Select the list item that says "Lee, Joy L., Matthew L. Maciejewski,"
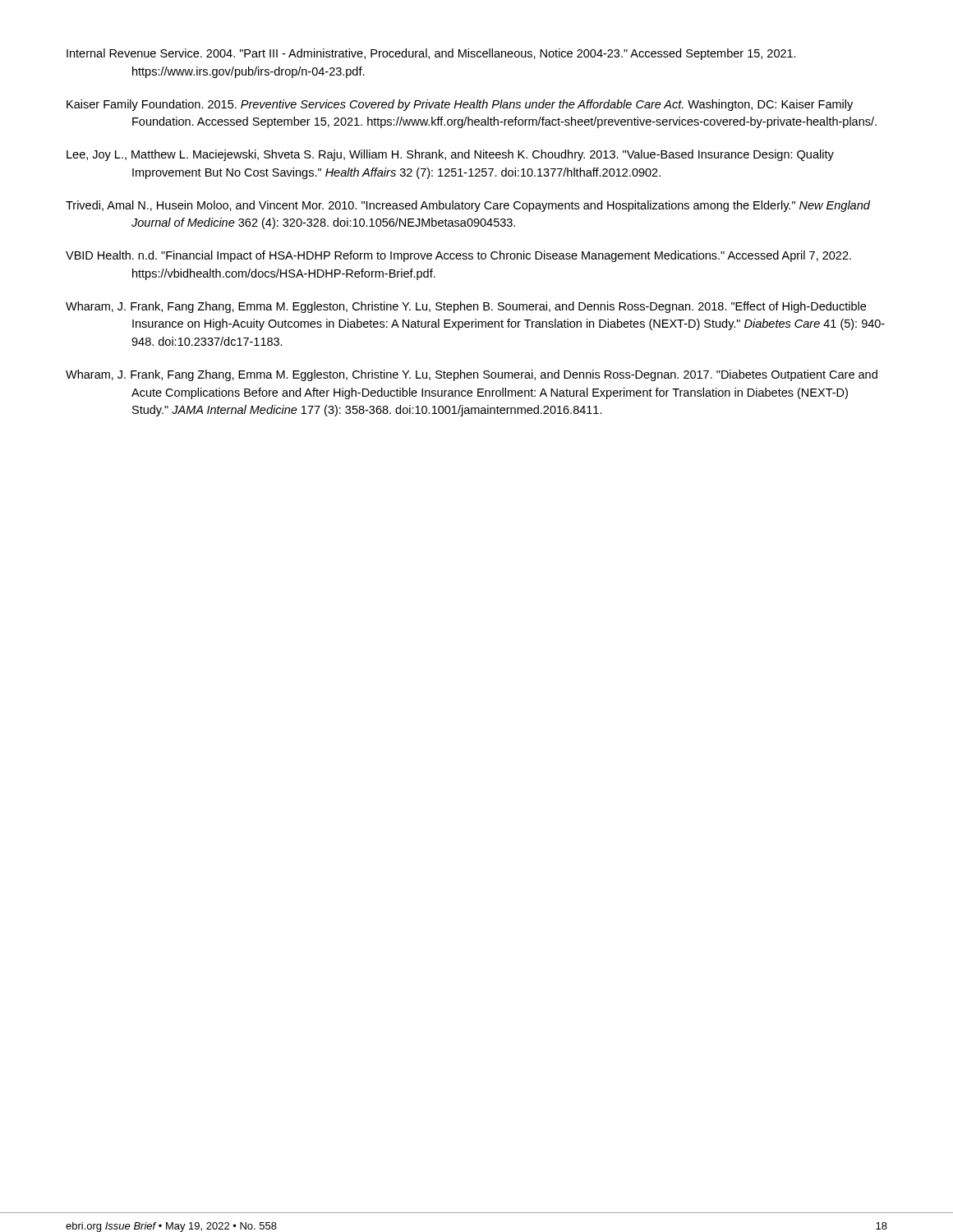Screen dimensions: 1232x953 pyautogui.click(x=476, y=164)
